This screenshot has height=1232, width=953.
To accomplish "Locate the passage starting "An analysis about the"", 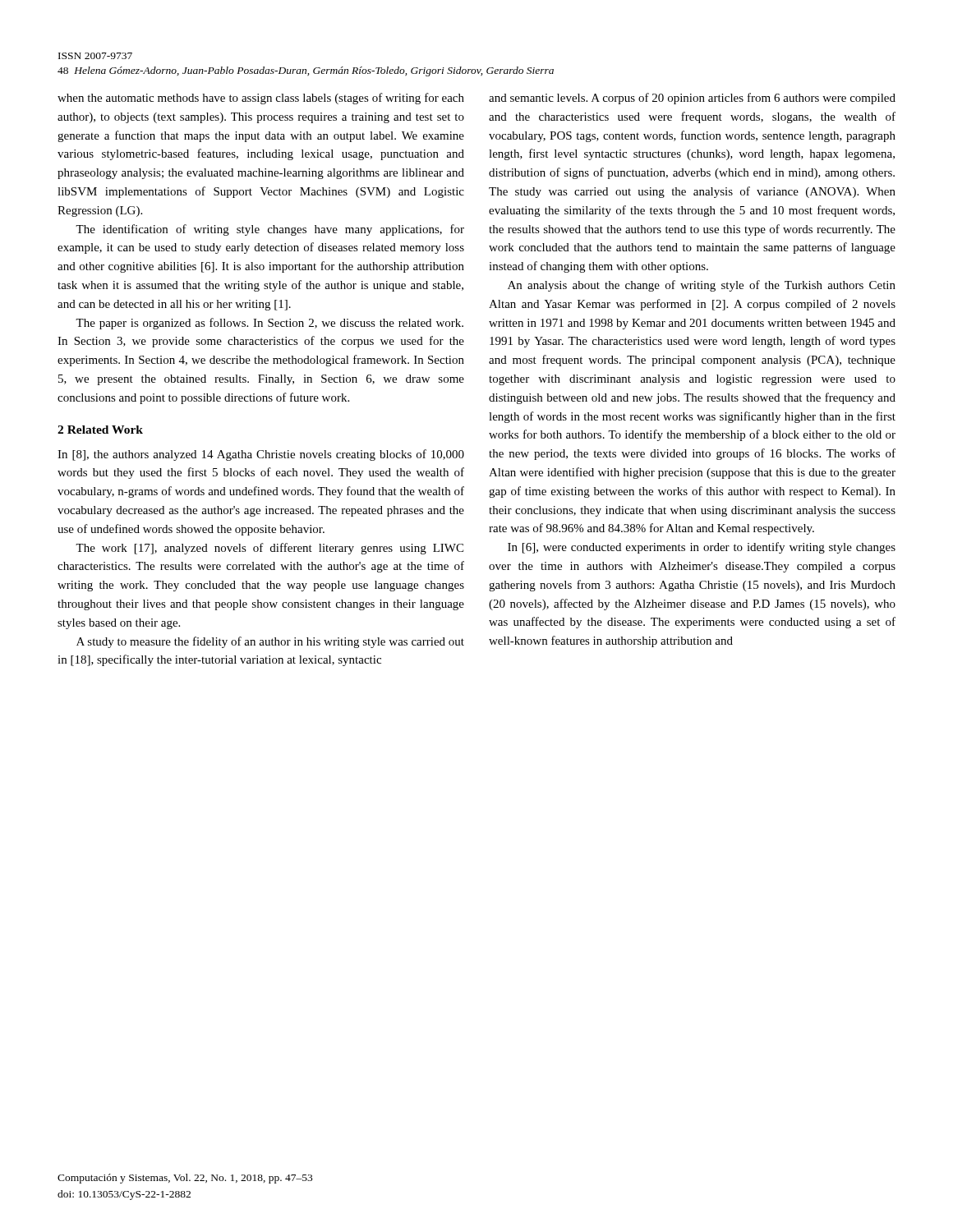I will [692, 407].
